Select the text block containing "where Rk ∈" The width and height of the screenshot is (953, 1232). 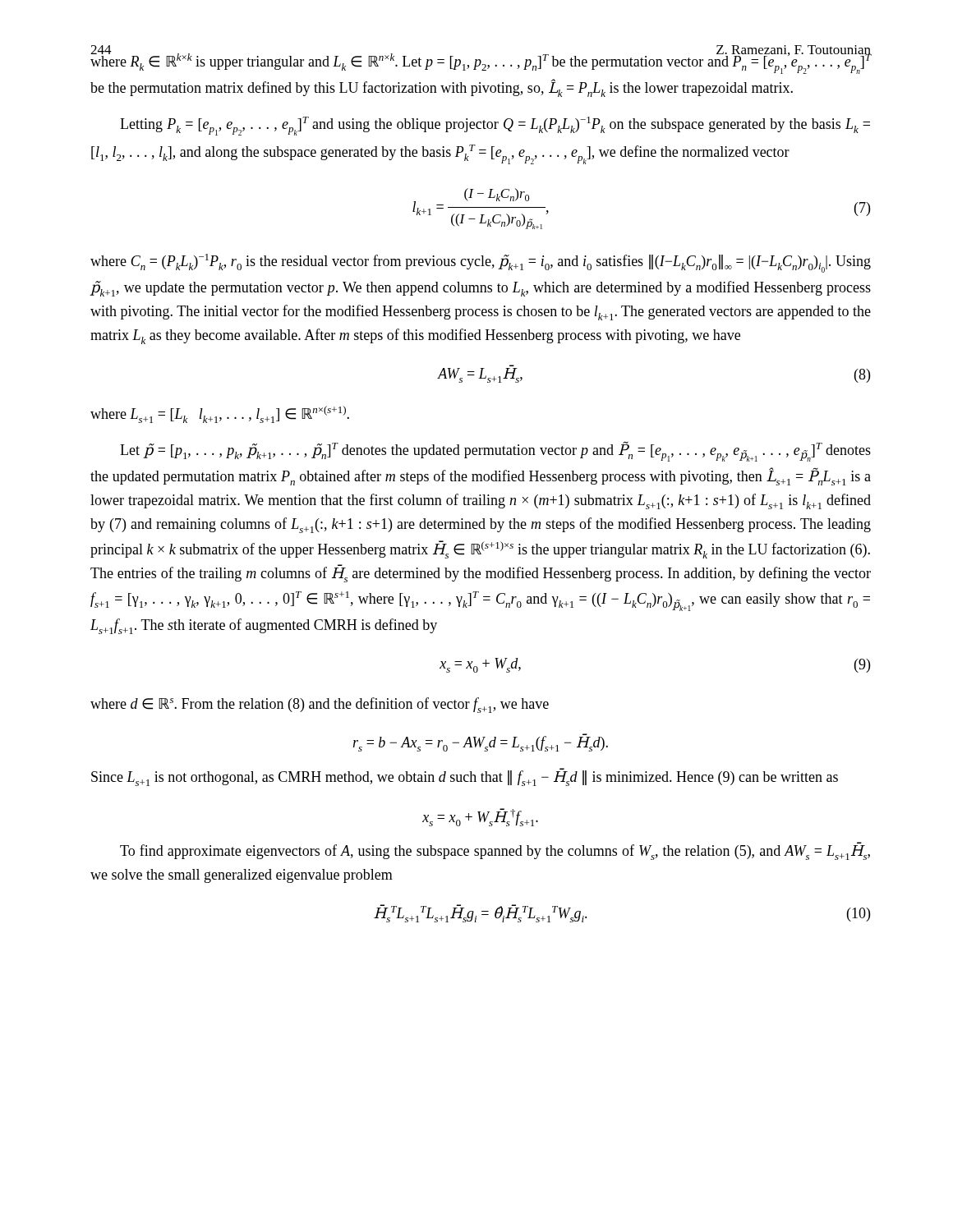[481, 75]
